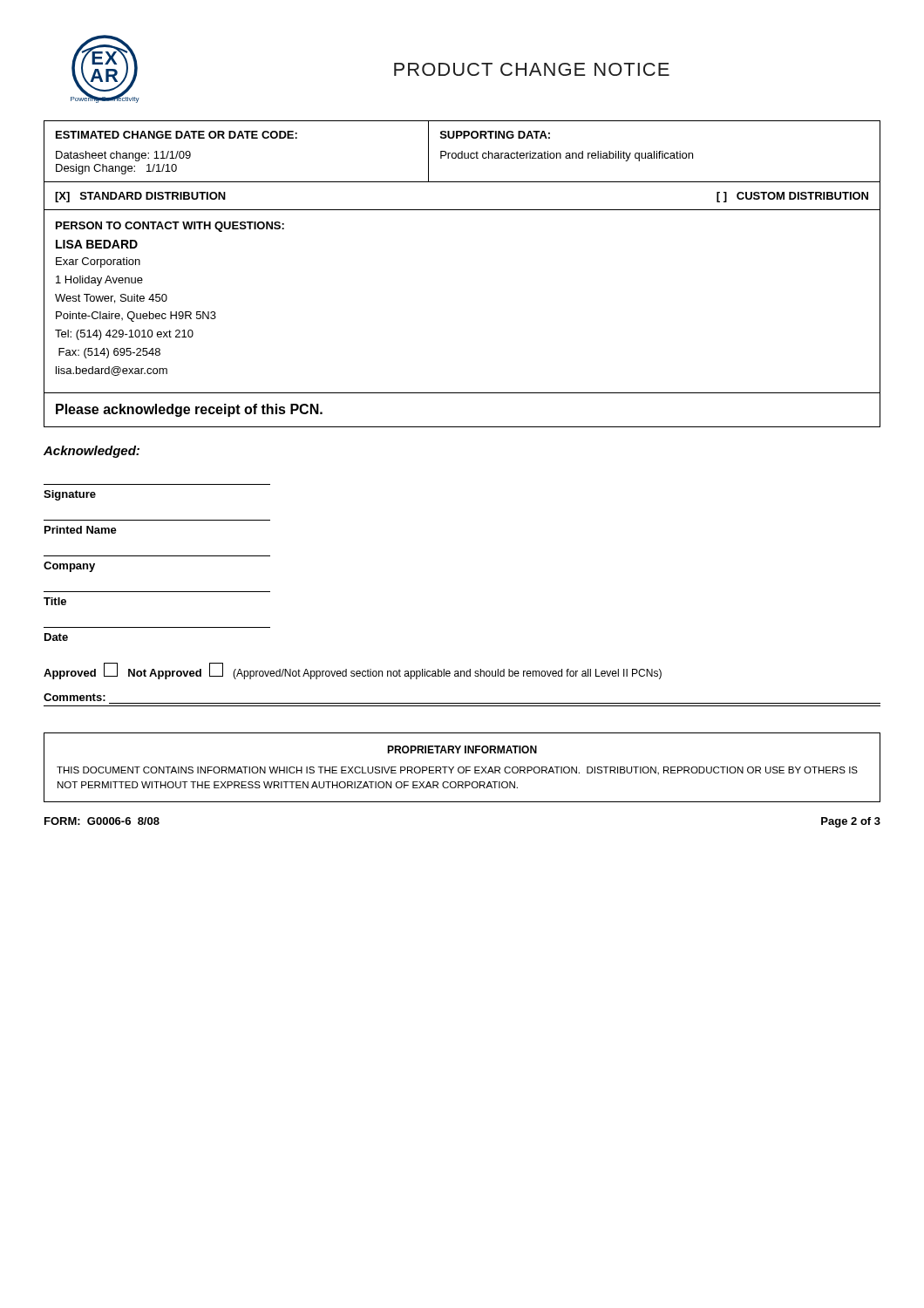The width and height of the screenshot is (924, 1308).
Task: Select the title that reads "PRODUCT CHANGE NOTICE"
Action: pyautogui.click(x=532, y=69)
